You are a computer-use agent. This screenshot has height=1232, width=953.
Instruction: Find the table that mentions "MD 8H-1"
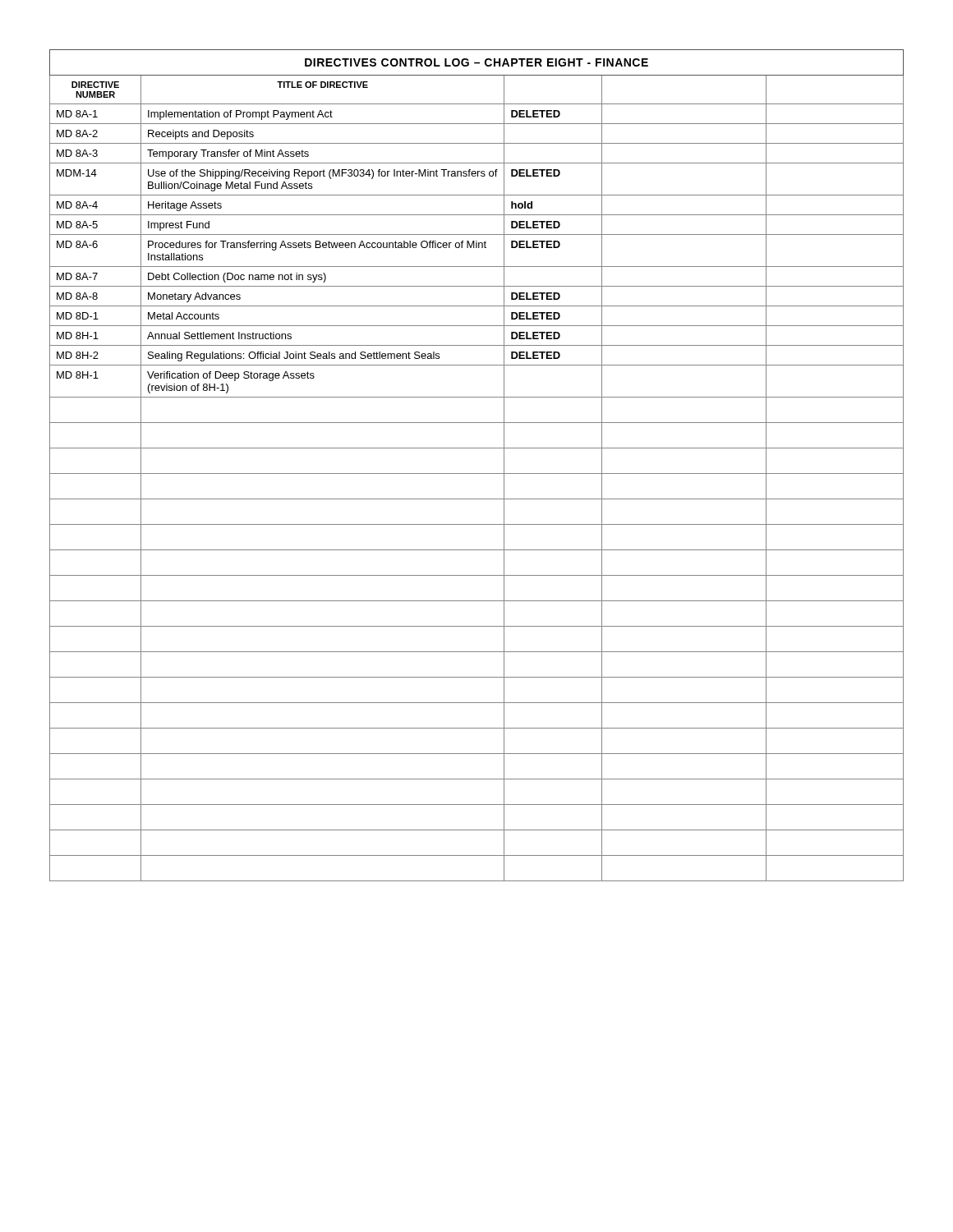coord(476,465)
